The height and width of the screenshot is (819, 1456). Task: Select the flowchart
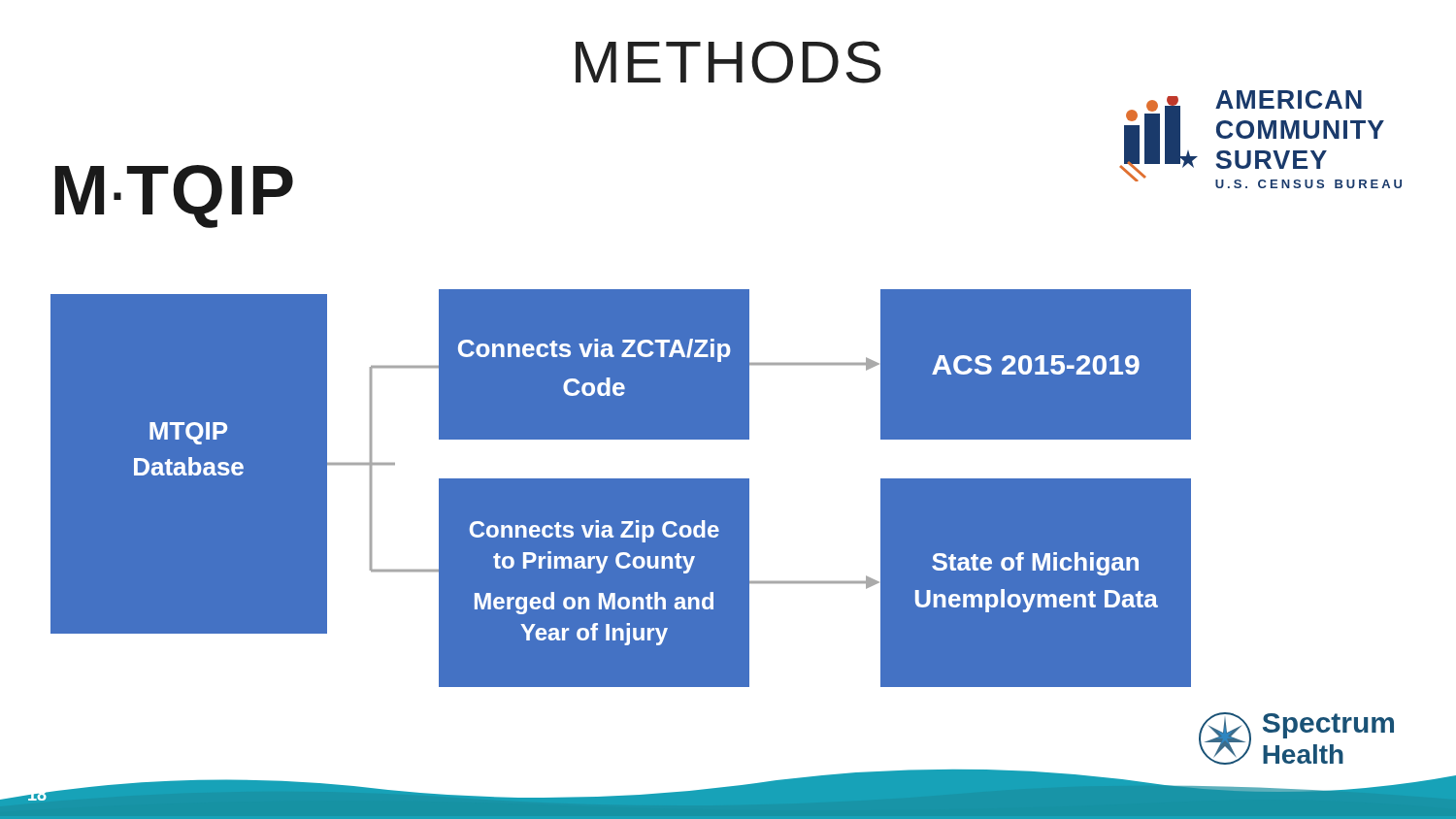click(x=725, y=488)
